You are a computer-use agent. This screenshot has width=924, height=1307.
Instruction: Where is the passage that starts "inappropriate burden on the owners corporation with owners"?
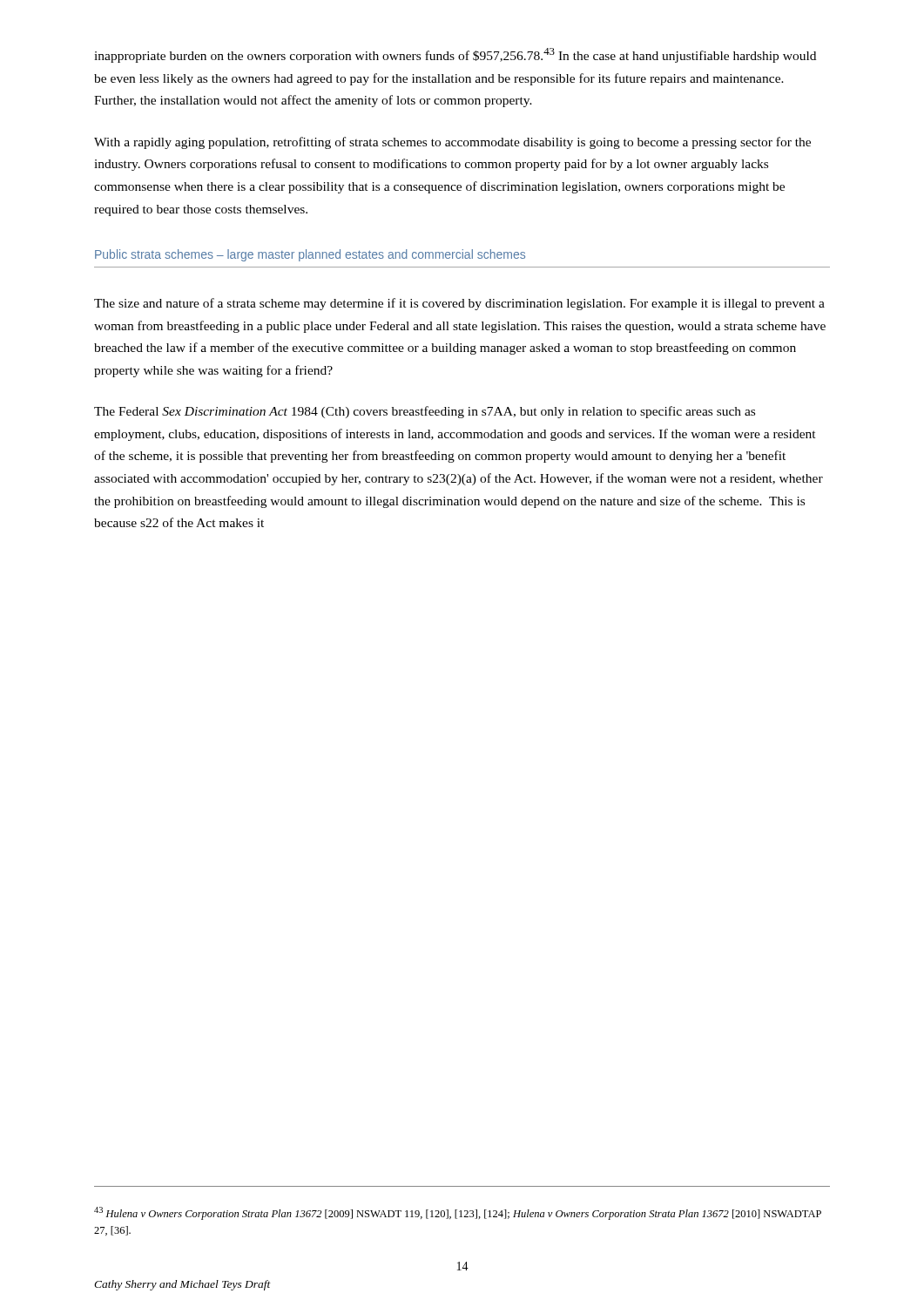[455, 76]
